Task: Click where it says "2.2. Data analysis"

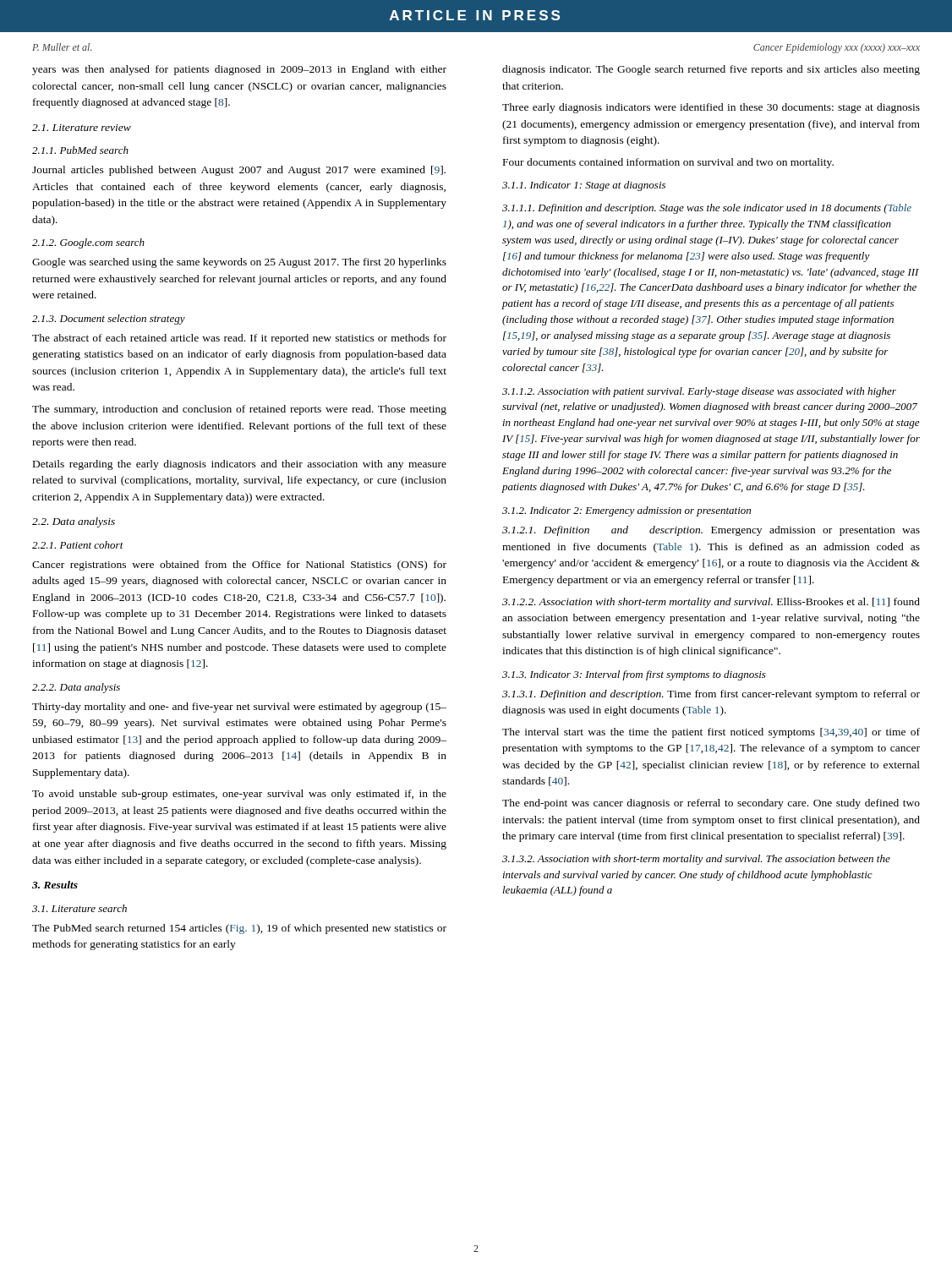Action: 74,521
